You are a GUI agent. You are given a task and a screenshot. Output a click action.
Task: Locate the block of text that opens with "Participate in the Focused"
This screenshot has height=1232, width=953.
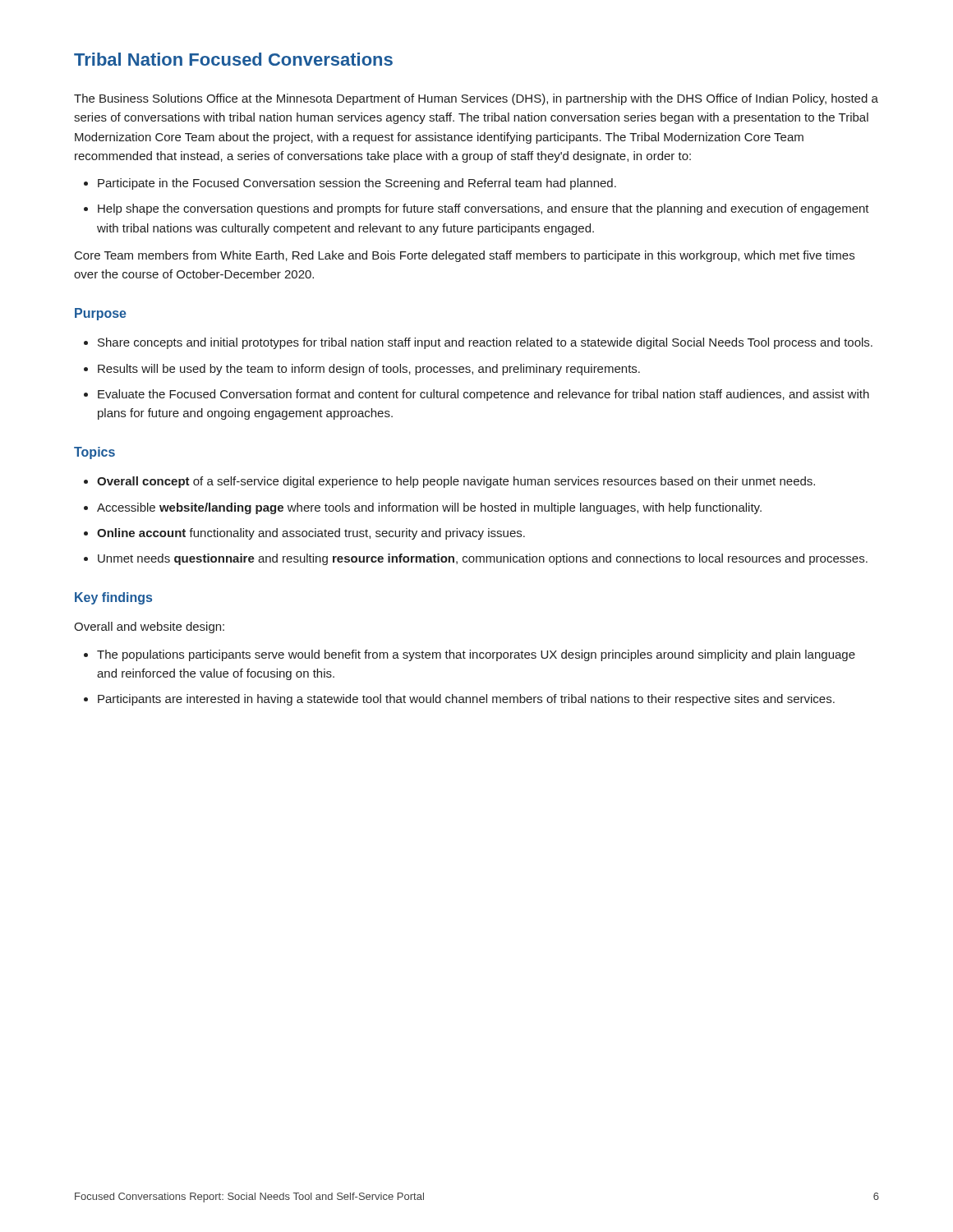point(357,183)
